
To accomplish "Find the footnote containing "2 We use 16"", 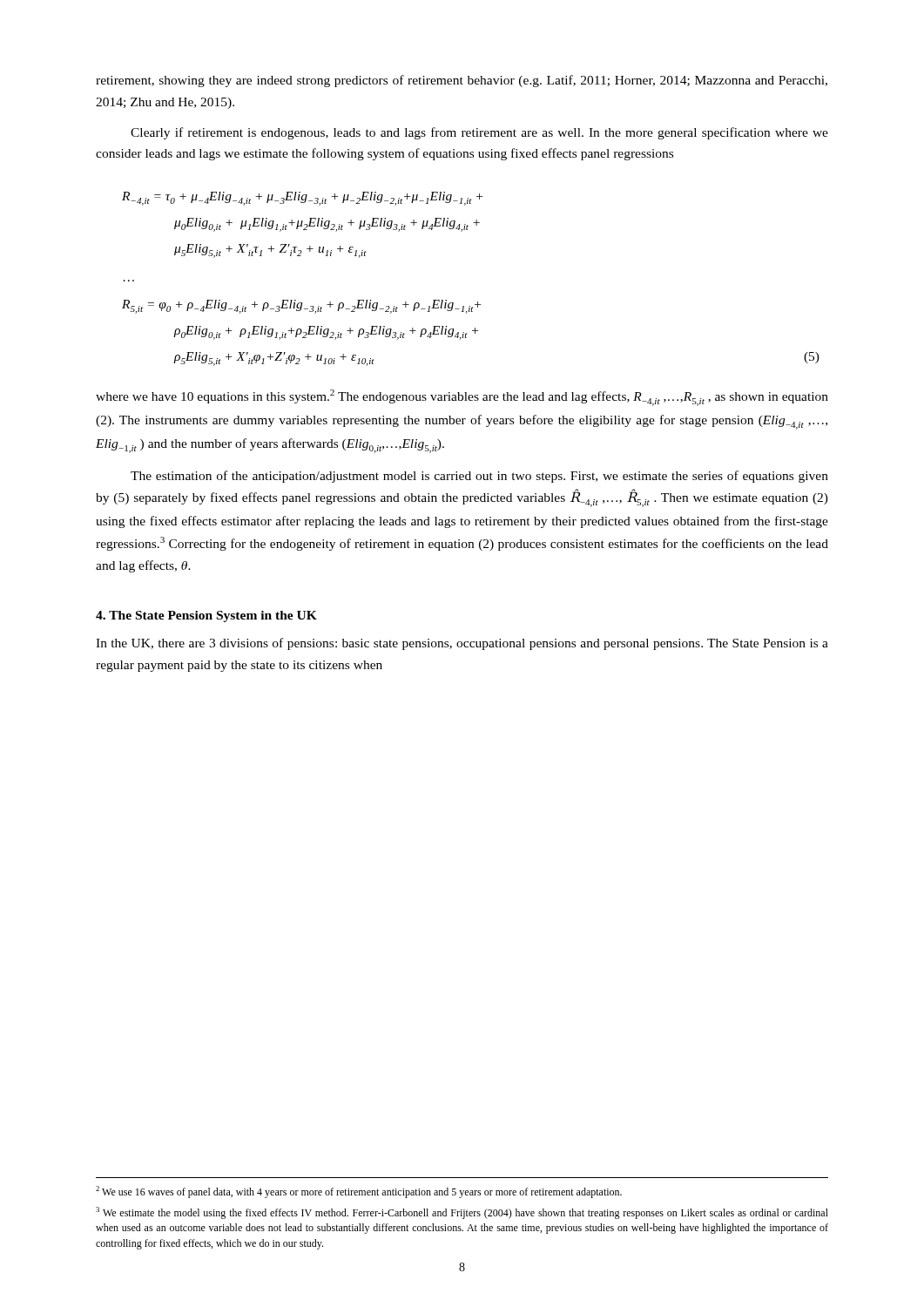I will click(462, 1192).
